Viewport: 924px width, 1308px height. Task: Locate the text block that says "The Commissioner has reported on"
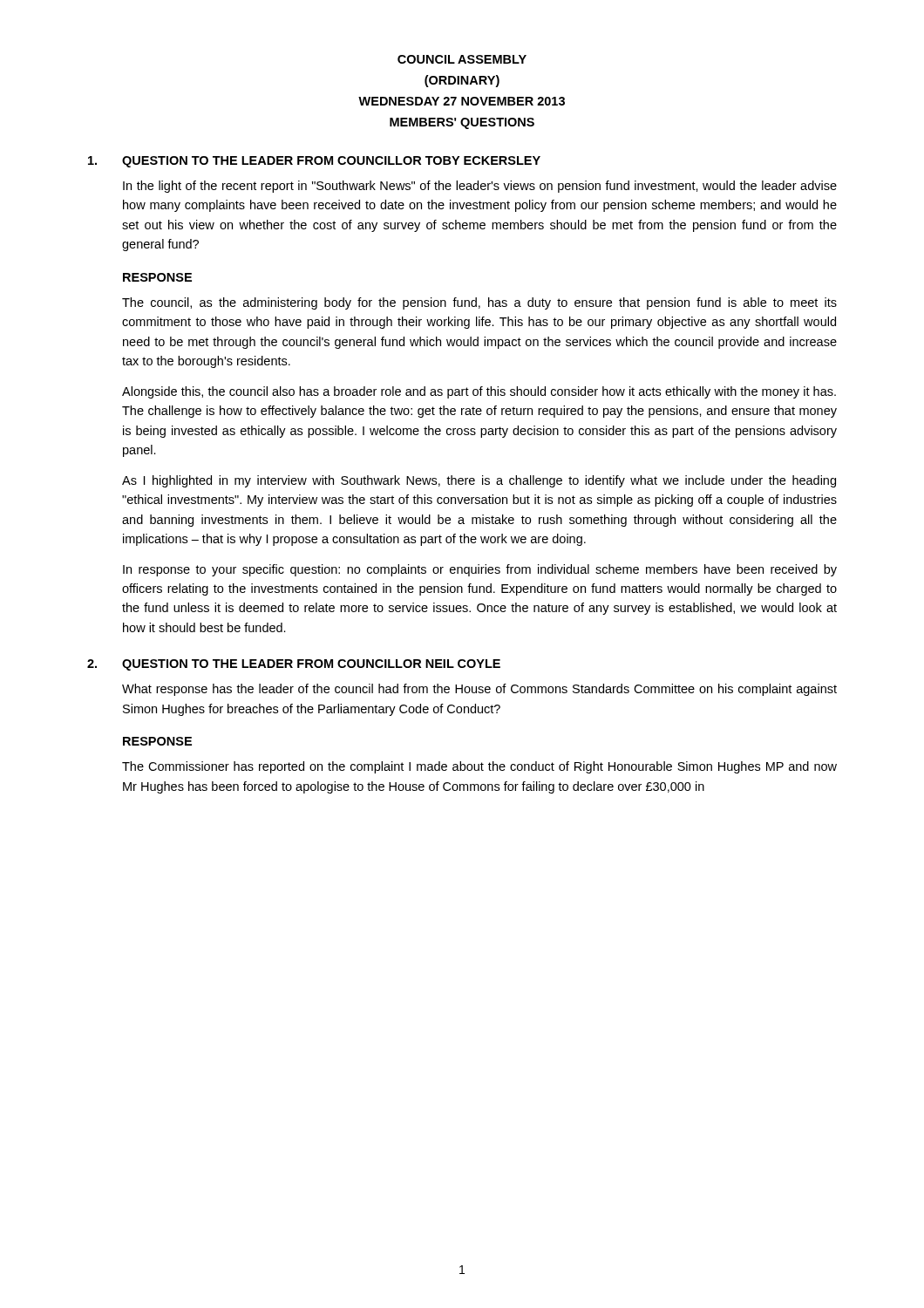(x=479, y=777)
